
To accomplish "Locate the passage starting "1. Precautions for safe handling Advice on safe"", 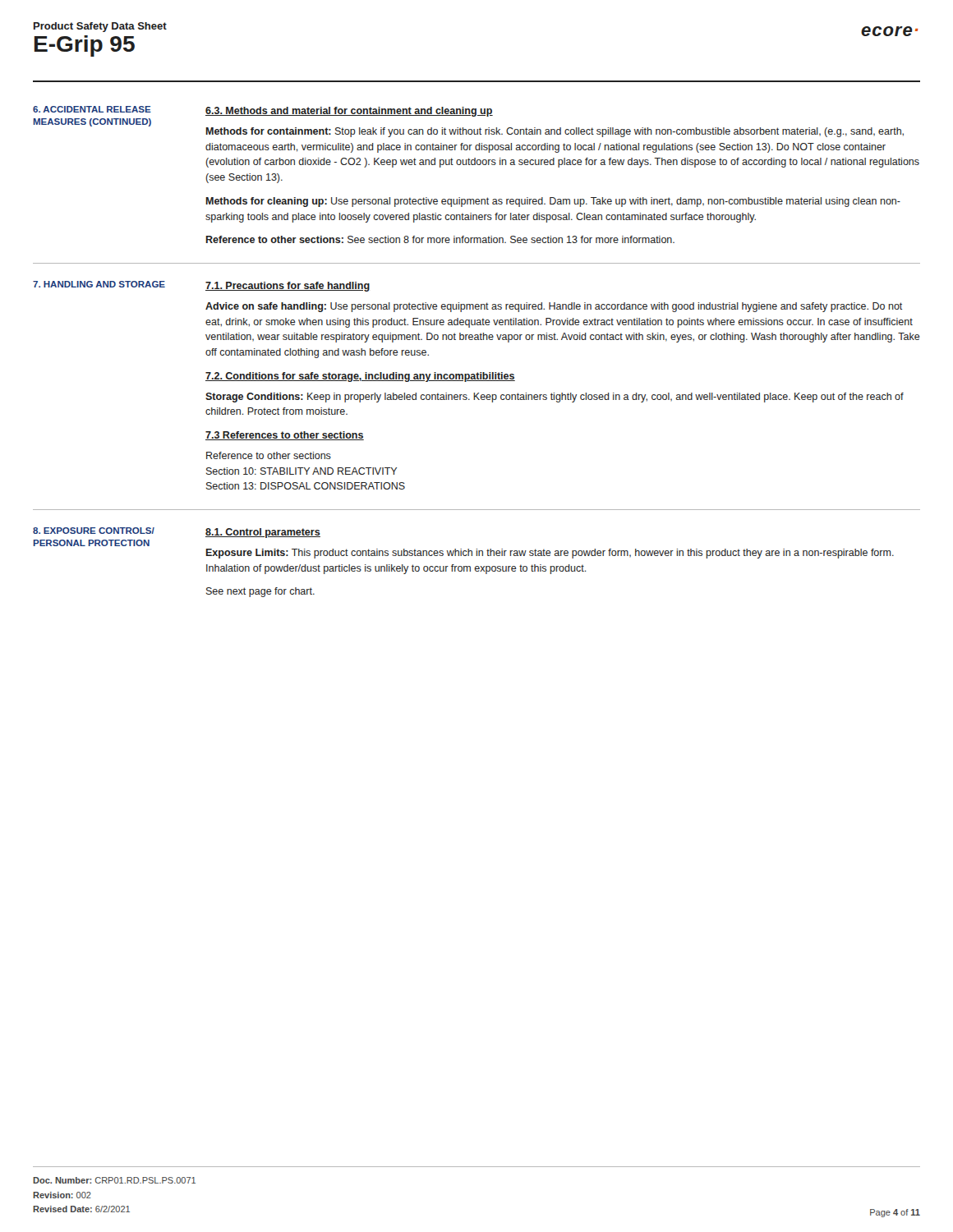I will click(563, 386).
